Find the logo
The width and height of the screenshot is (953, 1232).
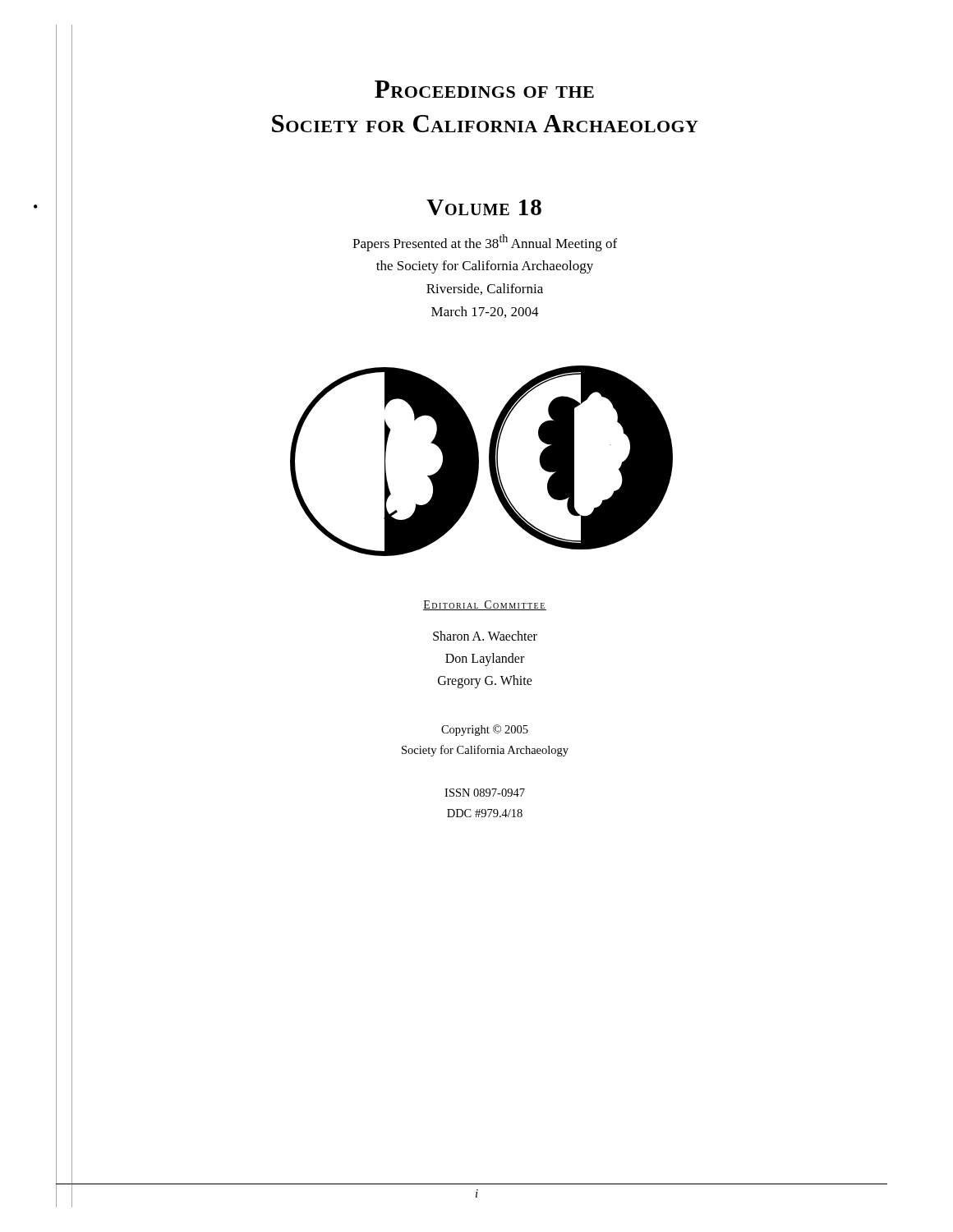click(x=485, y=463)
